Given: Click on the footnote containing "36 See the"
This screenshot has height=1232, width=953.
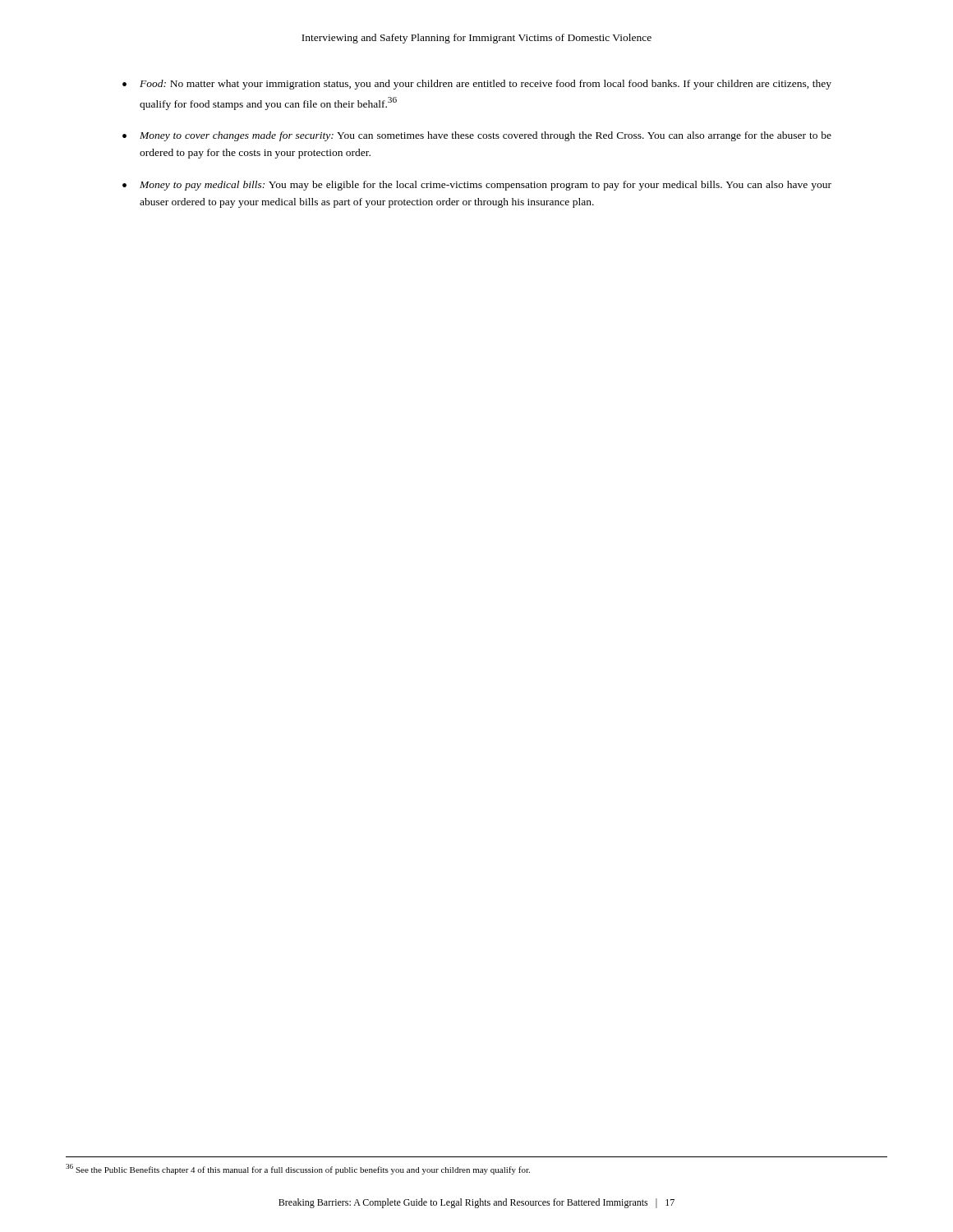Looking at the screenshot, I should (x=476, y=1169).
